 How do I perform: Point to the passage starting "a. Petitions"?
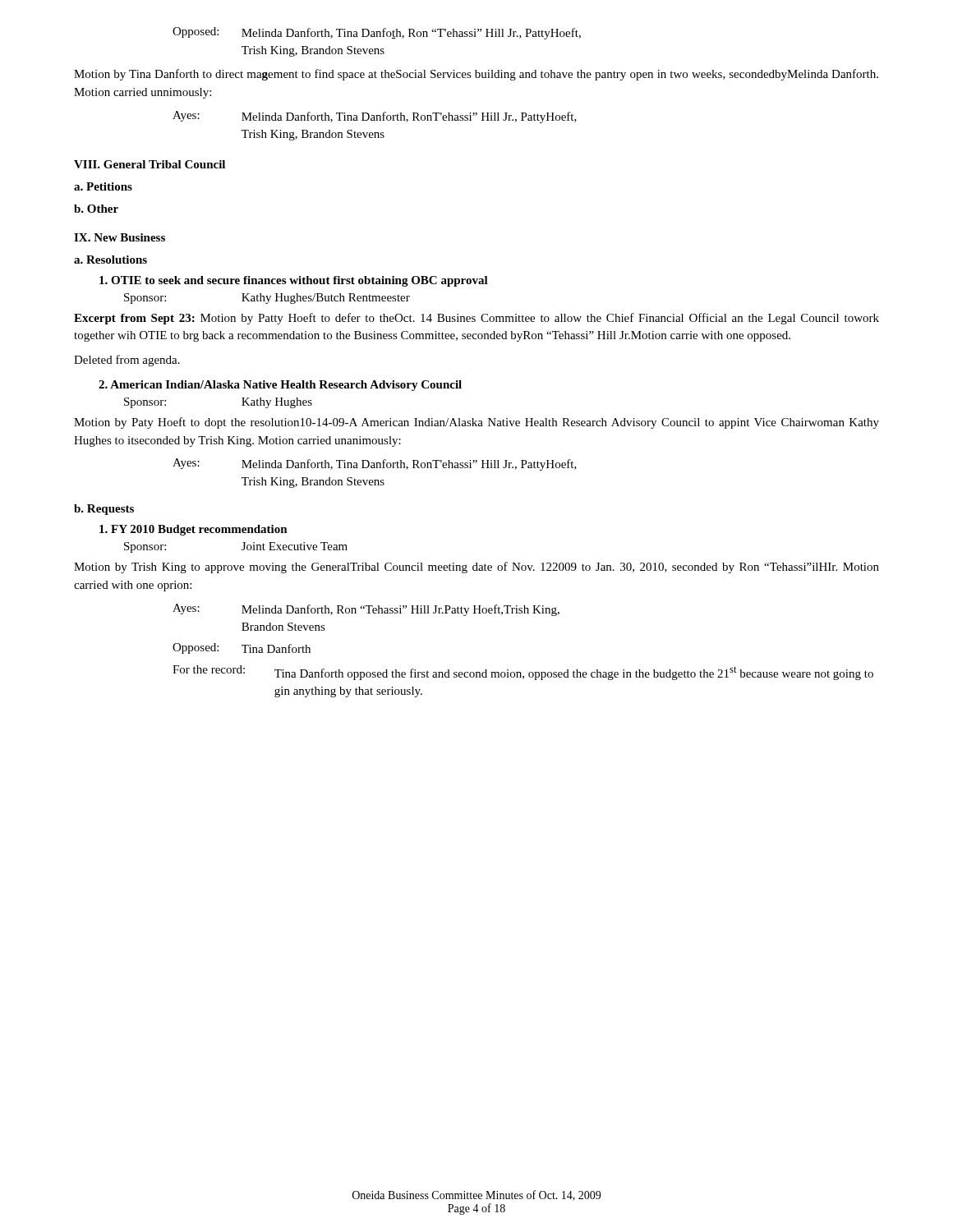(103, 186)
